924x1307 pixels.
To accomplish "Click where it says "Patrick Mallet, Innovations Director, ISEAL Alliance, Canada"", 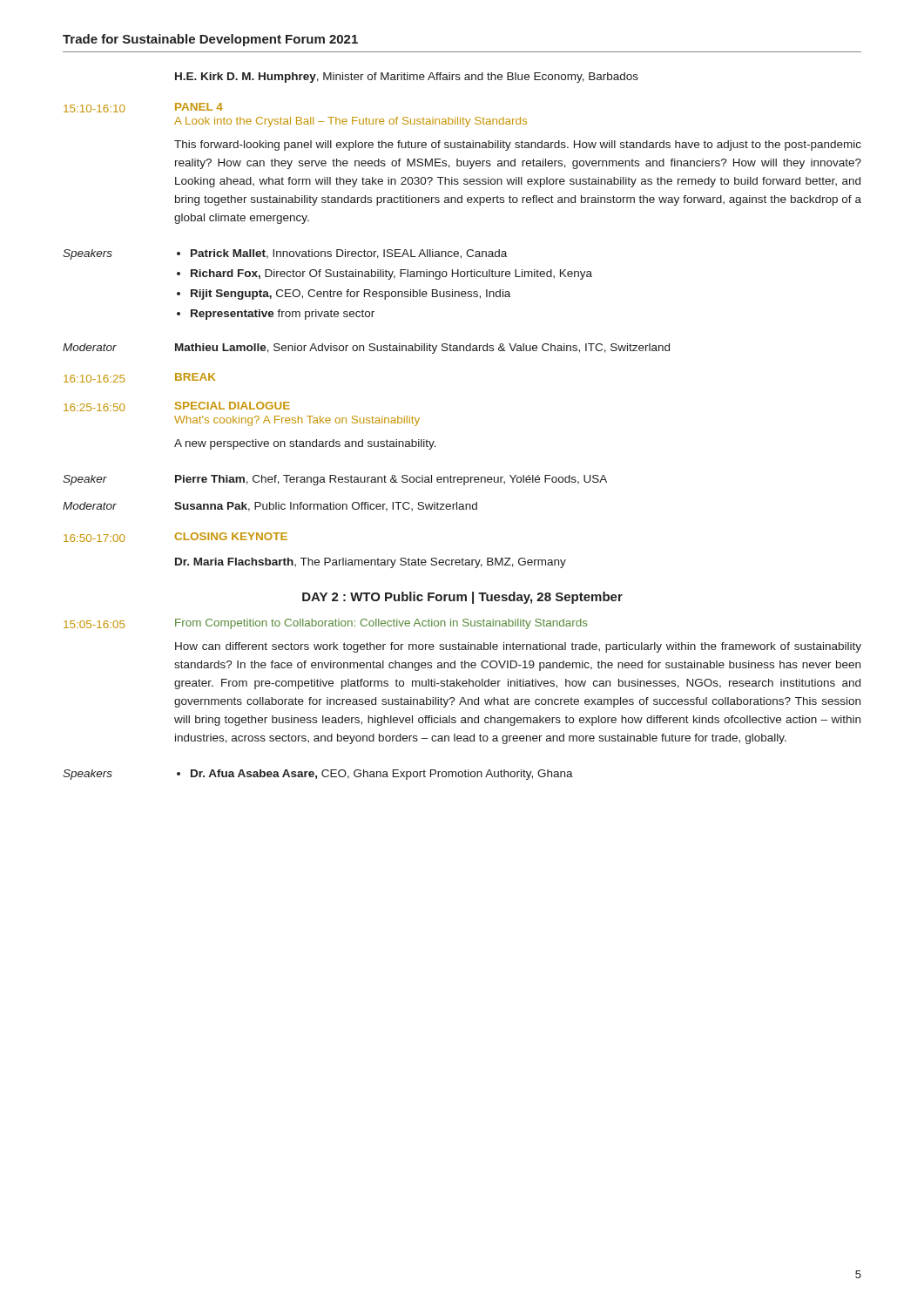I will pyautogui.click(x=348, y=253).
